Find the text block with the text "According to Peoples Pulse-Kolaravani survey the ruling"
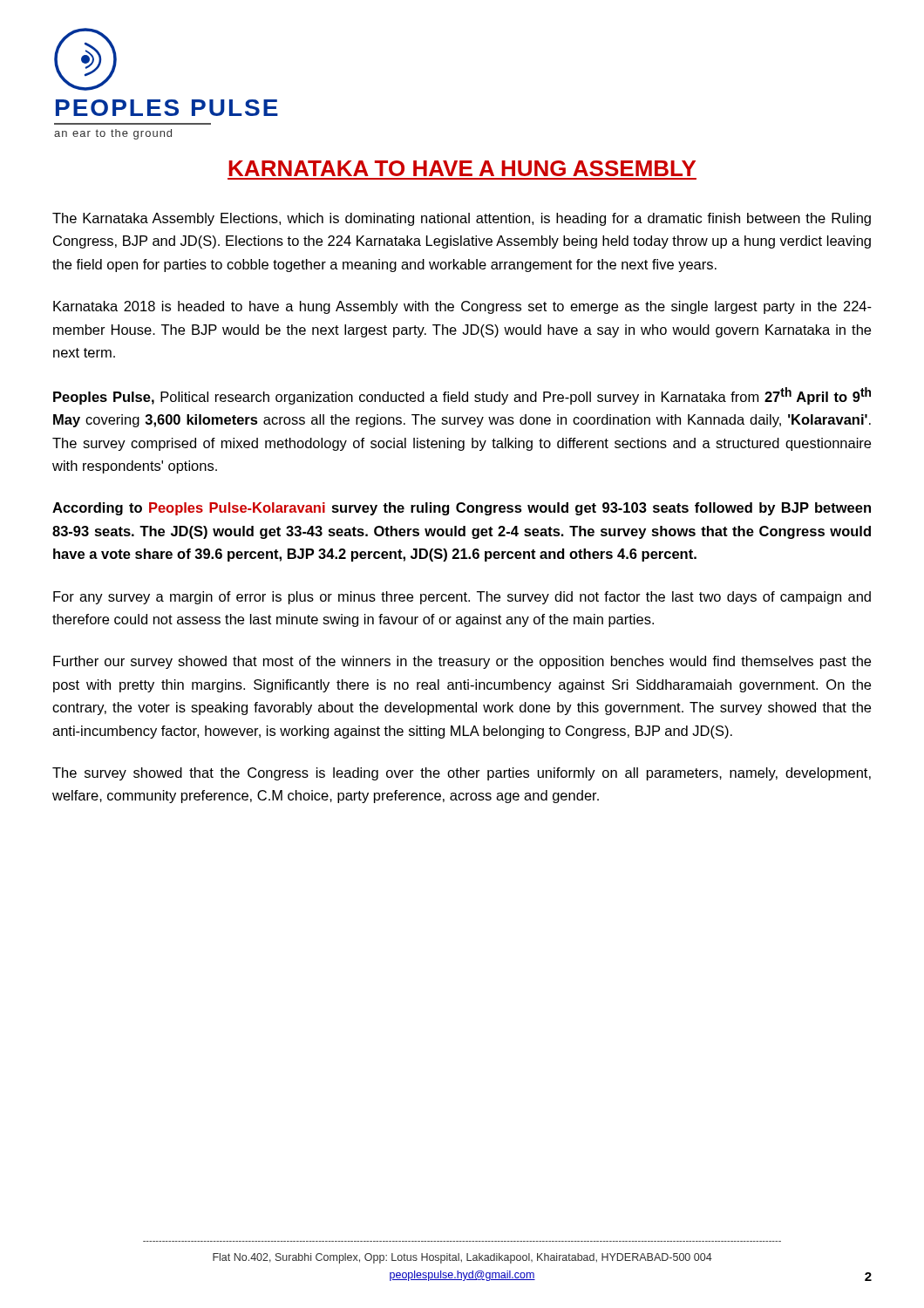 (462, 531)
